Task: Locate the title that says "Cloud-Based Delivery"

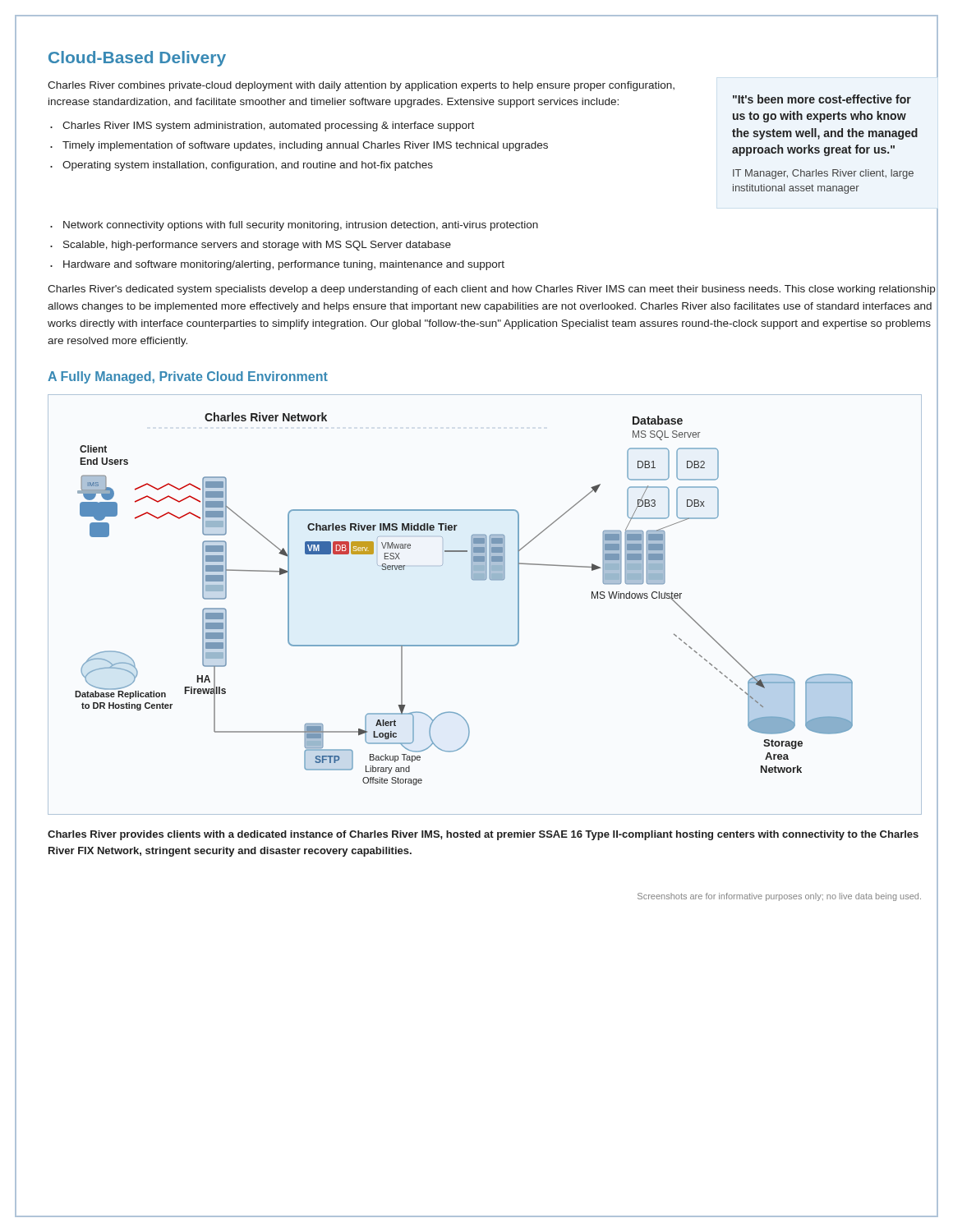Action: coord(138,58)
